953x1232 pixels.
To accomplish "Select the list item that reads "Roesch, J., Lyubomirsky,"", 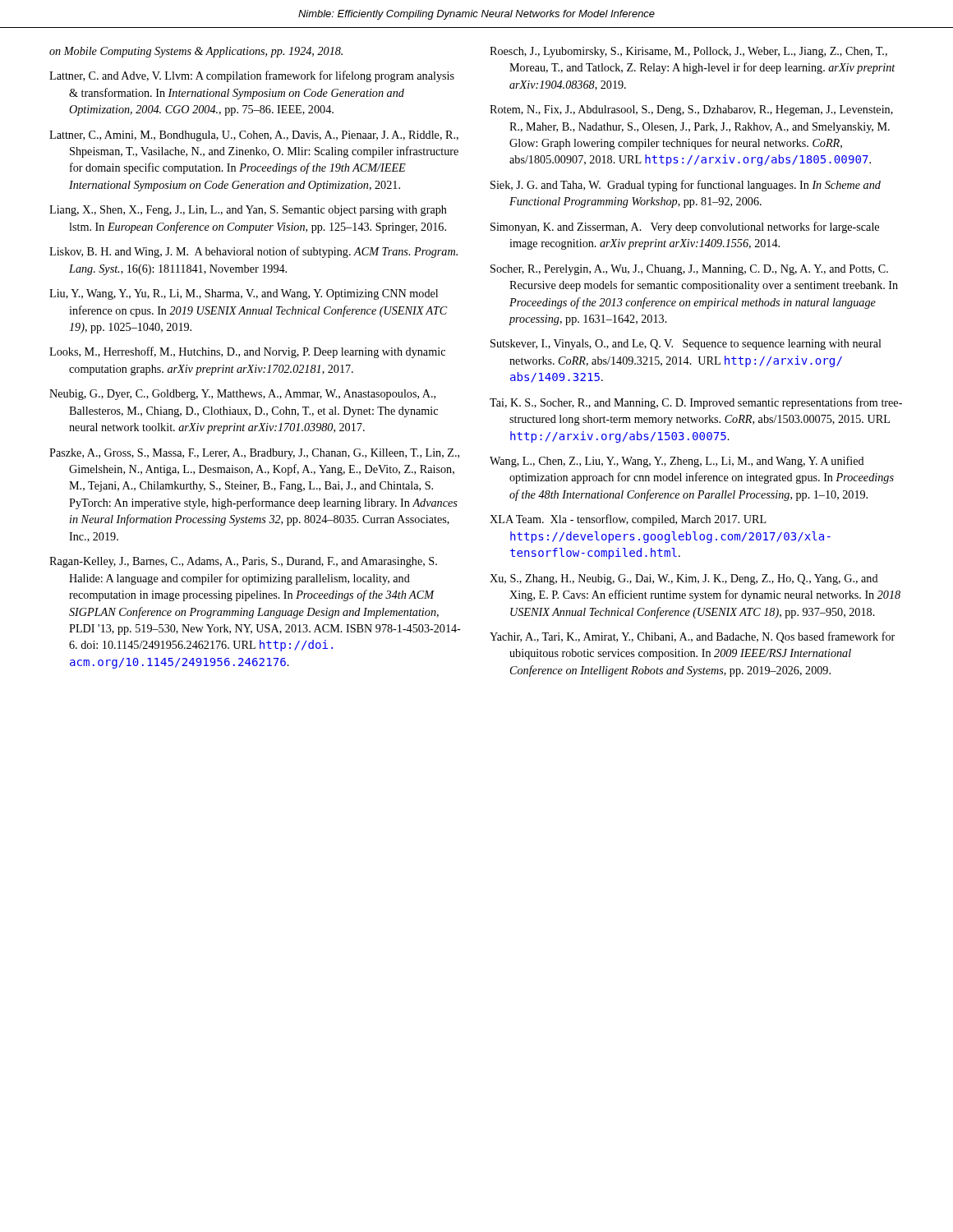I will click(x=692, y=68).
